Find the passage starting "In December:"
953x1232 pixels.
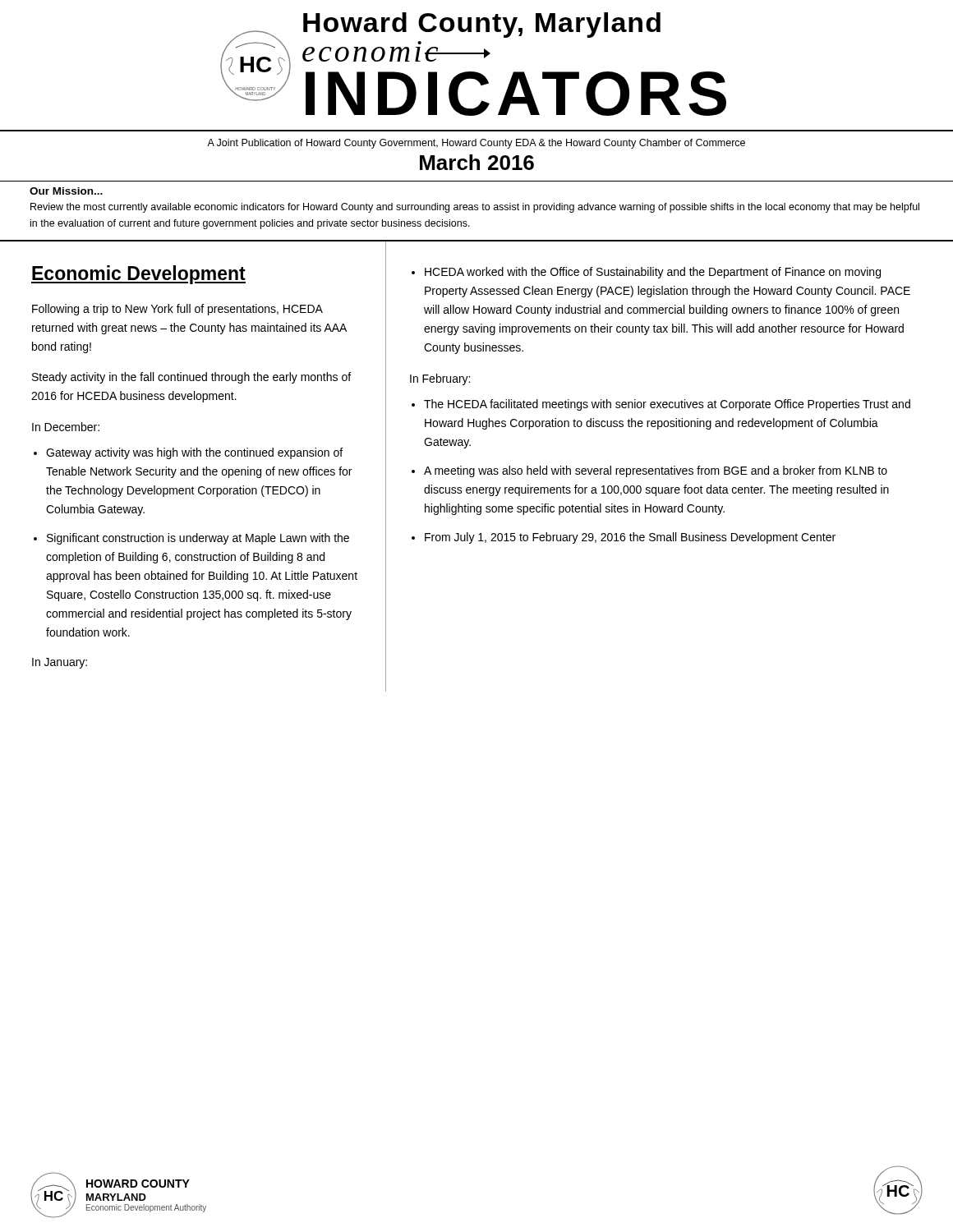66,427
